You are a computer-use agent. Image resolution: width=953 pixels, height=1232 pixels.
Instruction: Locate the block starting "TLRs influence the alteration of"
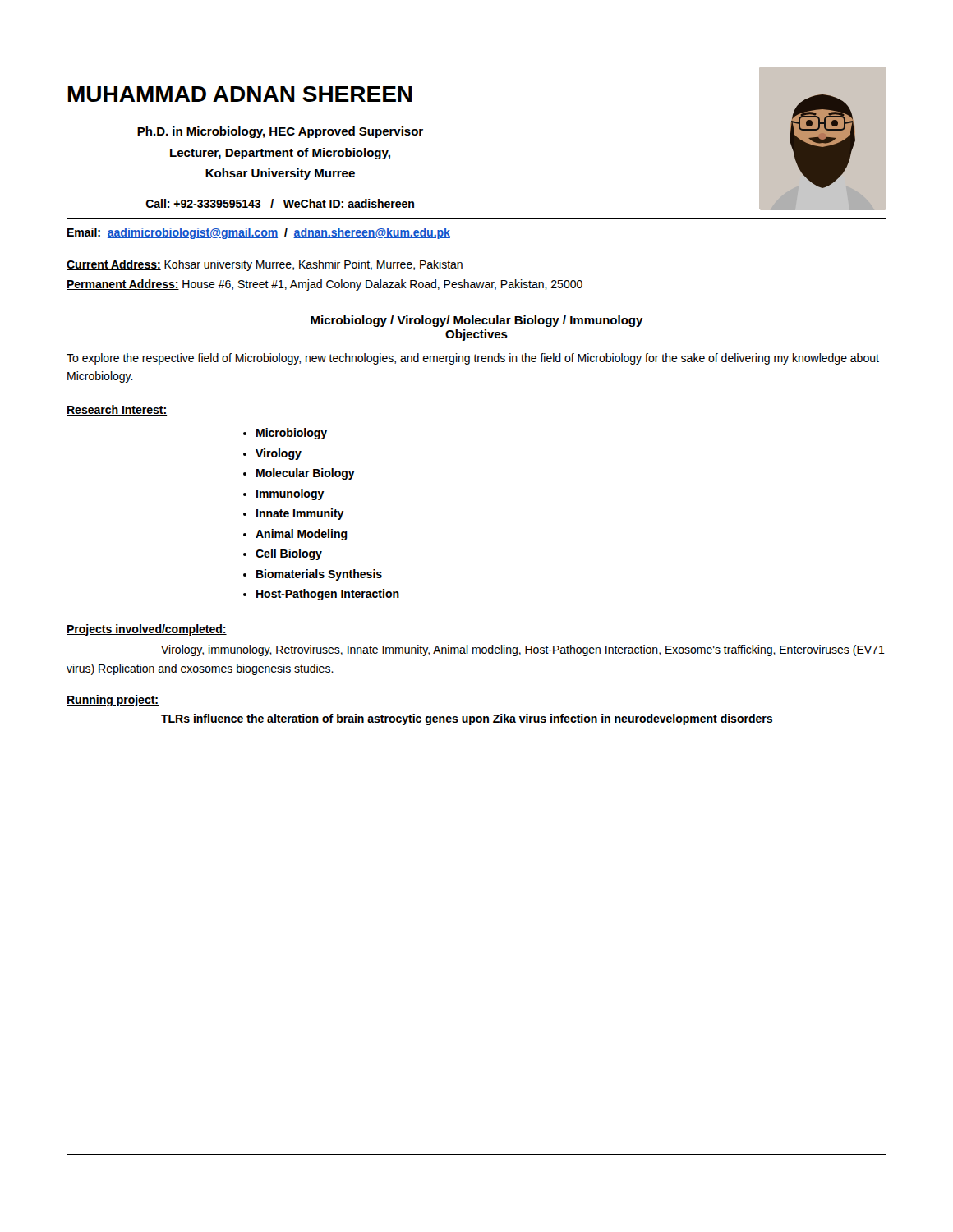467,719
